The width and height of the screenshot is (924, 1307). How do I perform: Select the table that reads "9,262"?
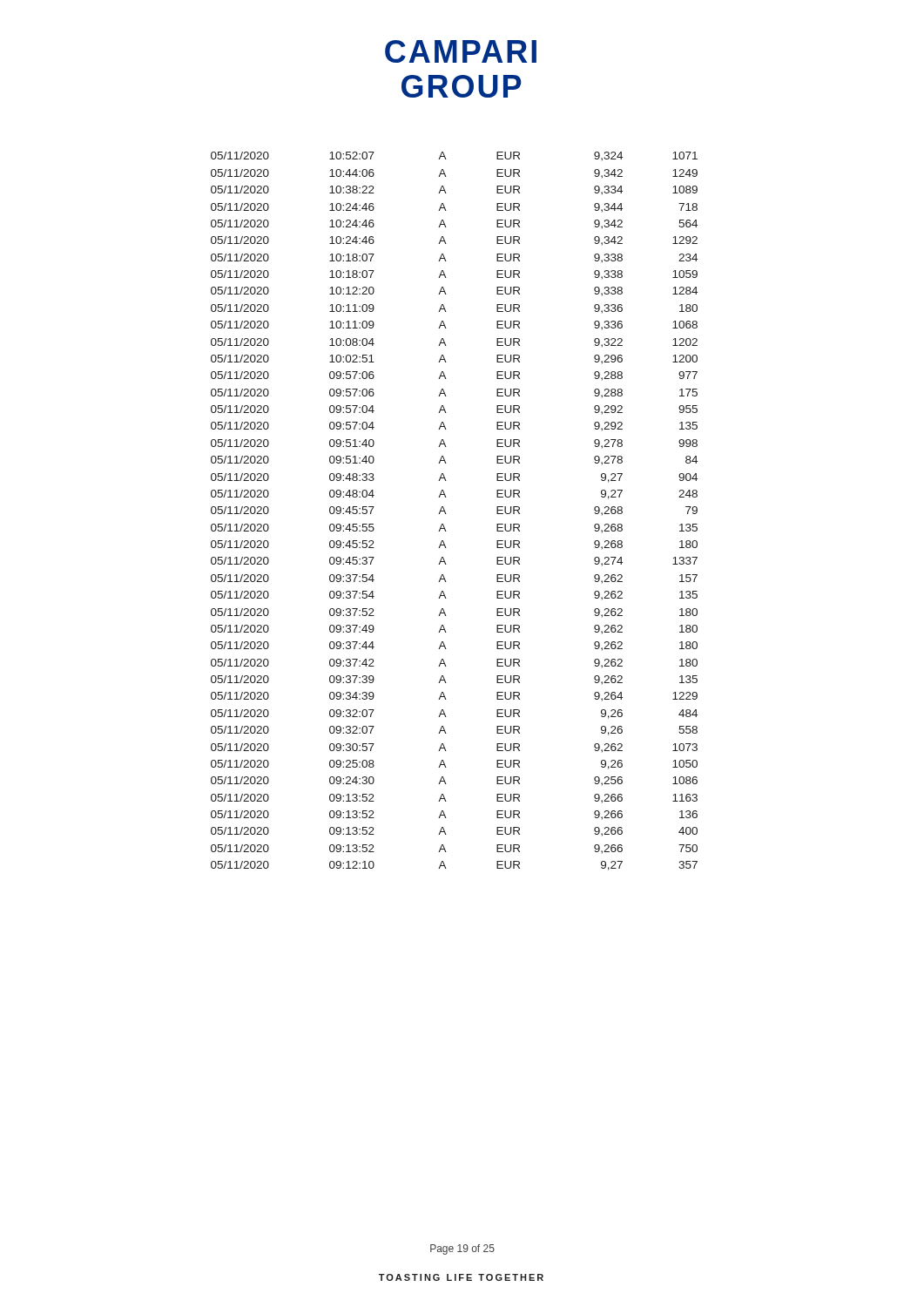click(462, 510)
